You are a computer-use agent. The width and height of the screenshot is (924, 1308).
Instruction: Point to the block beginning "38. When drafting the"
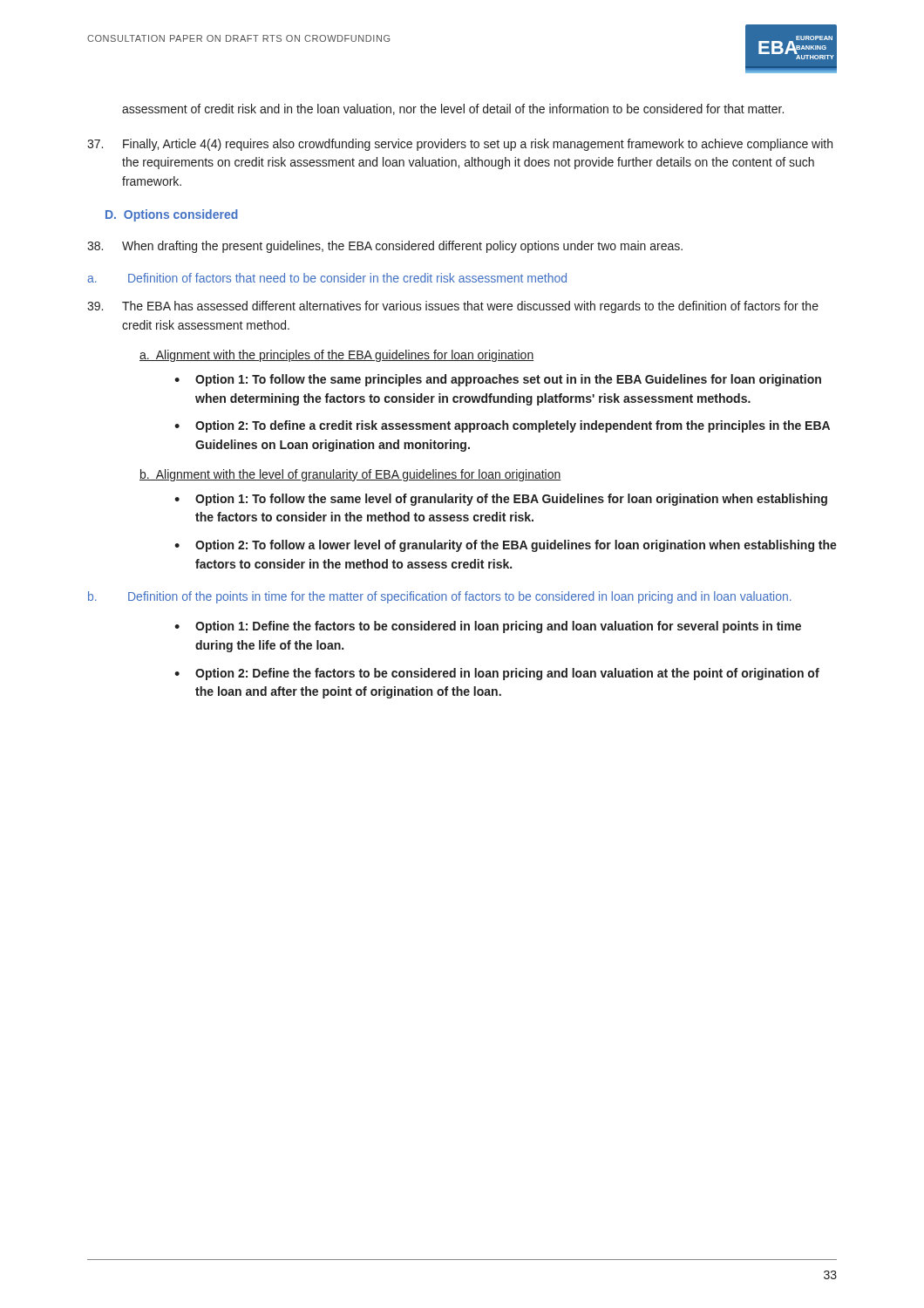pos(385,246)
